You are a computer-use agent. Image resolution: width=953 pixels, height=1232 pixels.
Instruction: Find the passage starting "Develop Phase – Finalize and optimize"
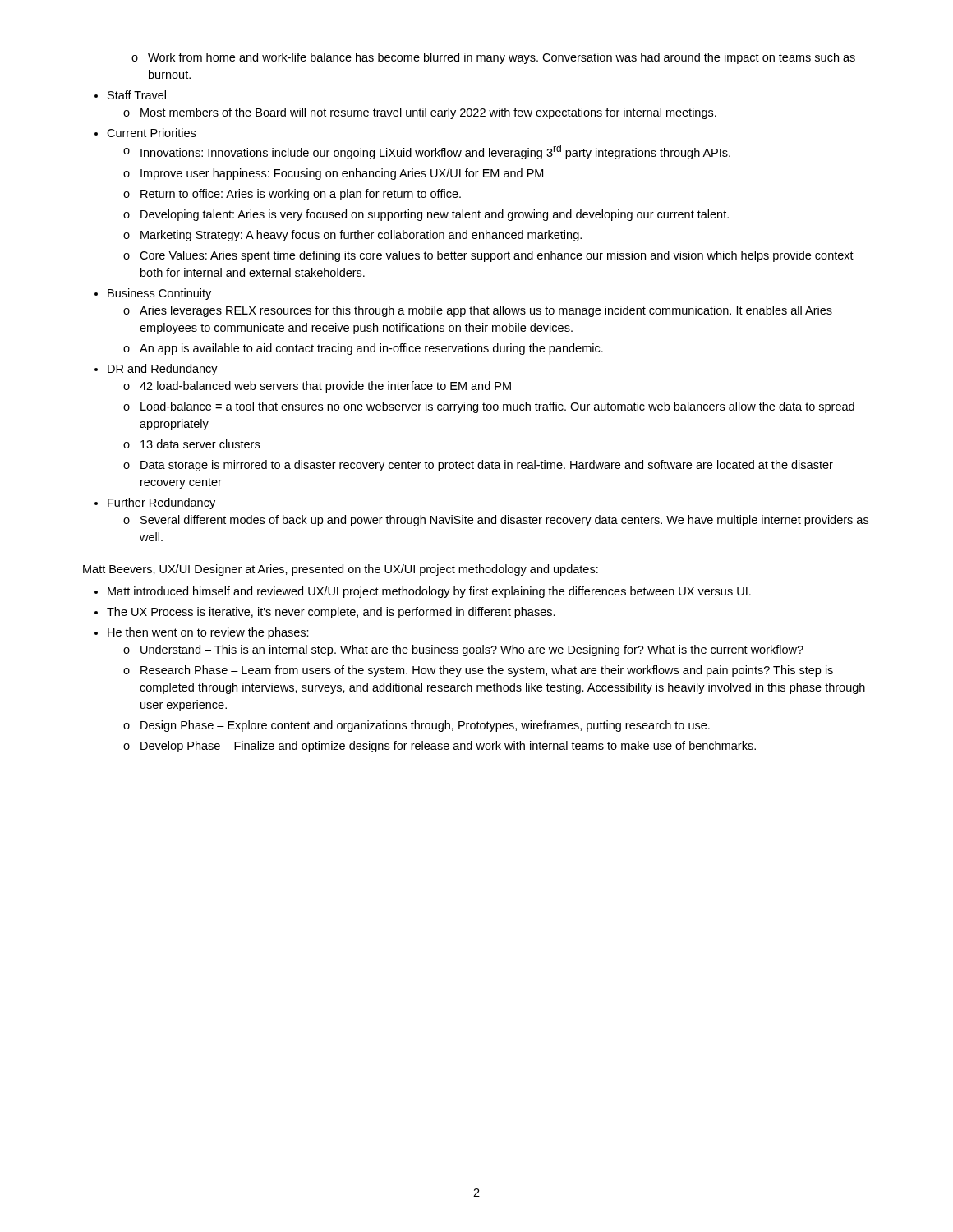448,746
